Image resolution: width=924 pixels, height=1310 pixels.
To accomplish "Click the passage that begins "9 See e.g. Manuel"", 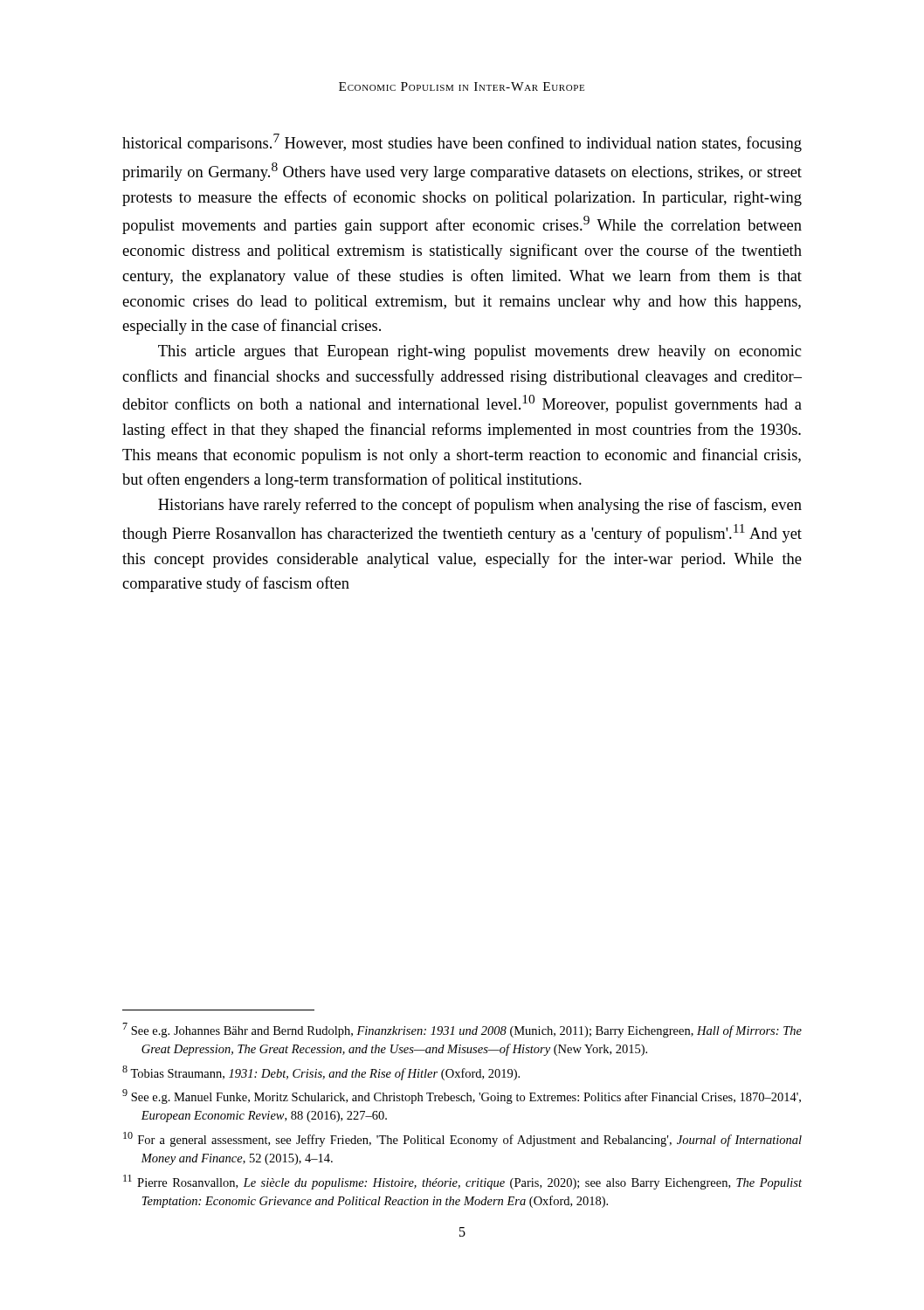I will coord(462,1105).
